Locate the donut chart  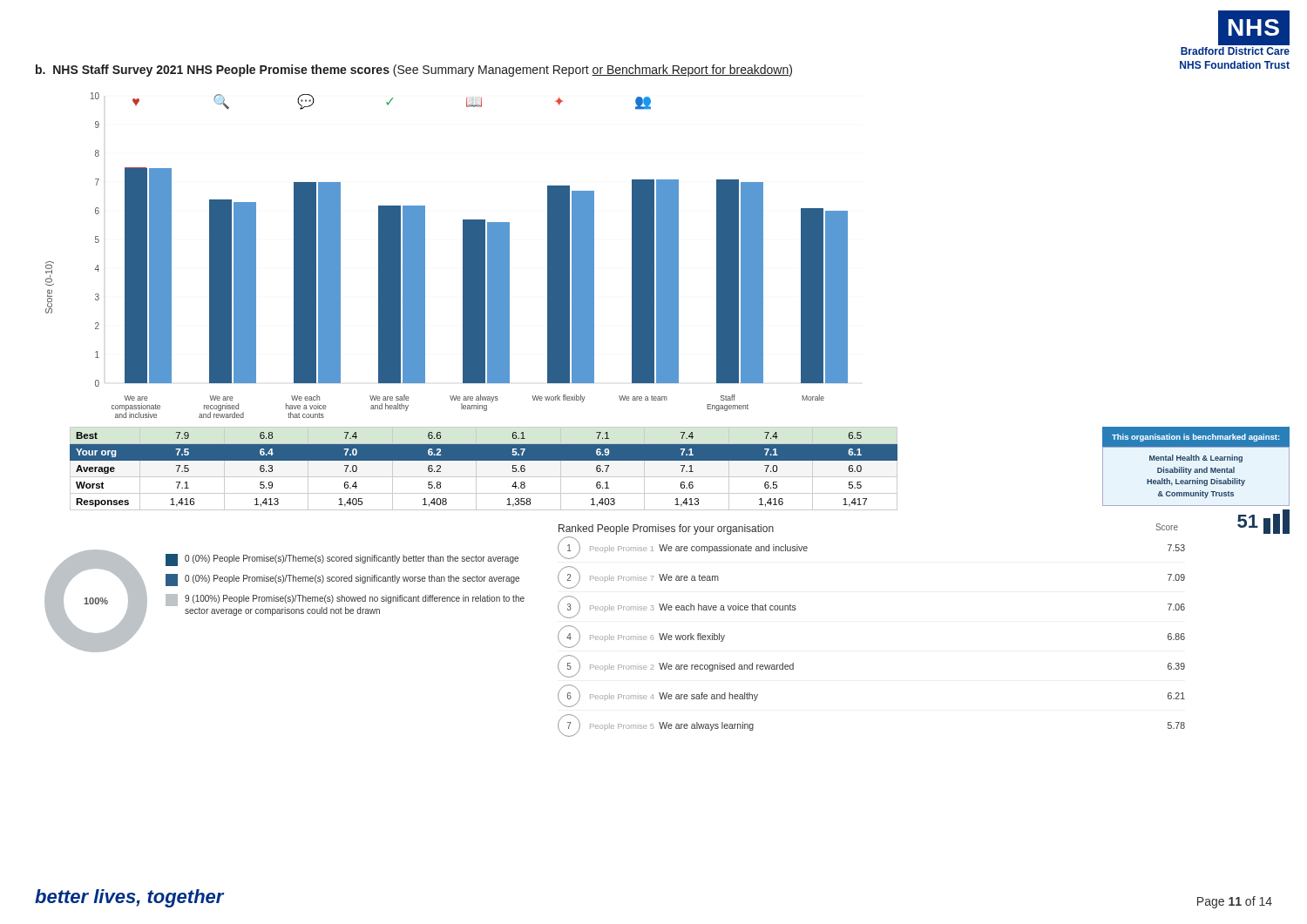point(113,610)
